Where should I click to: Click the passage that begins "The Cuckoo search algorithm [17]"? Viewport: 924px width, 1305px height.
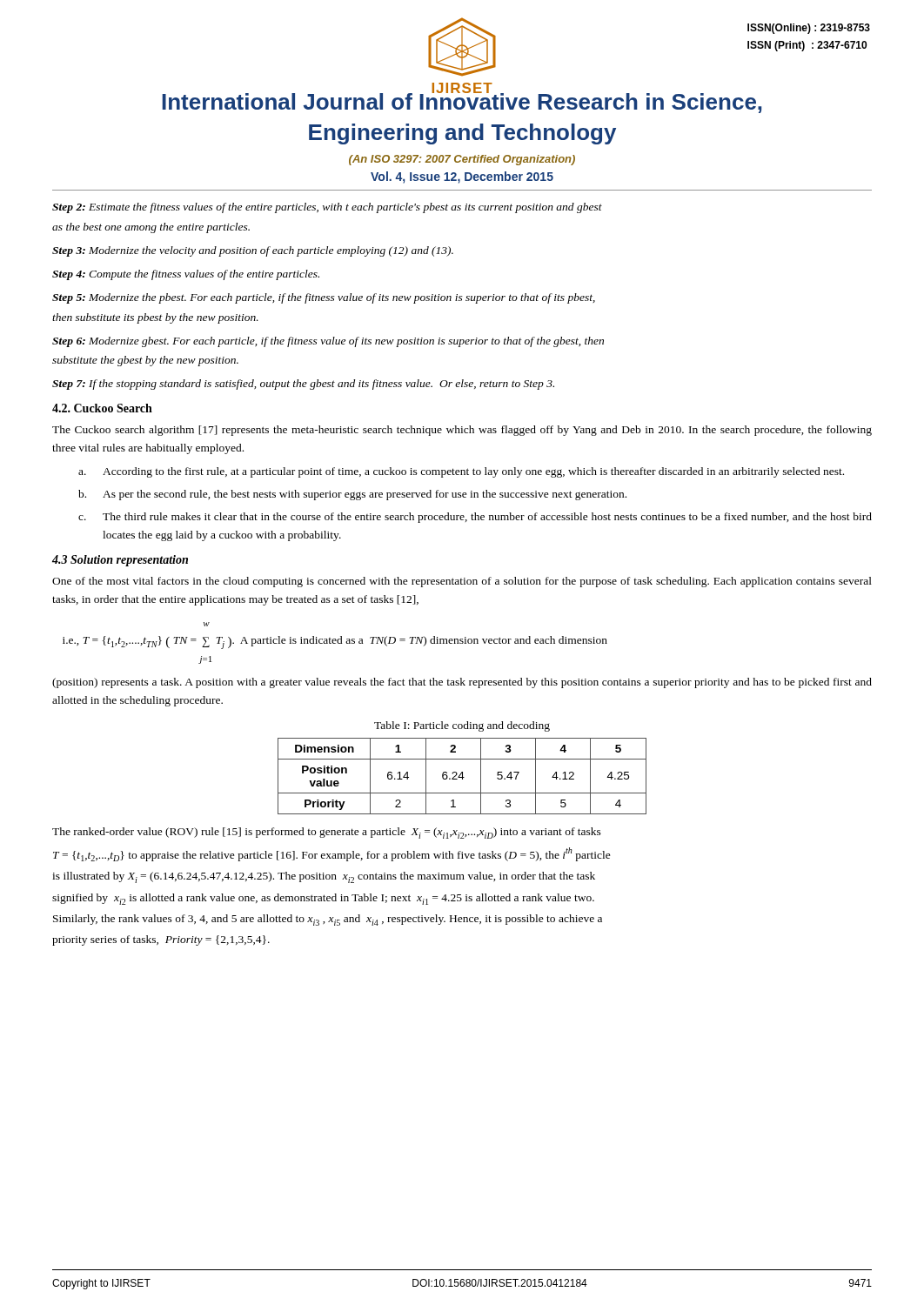pyautogui.click(x=462, y=439)
